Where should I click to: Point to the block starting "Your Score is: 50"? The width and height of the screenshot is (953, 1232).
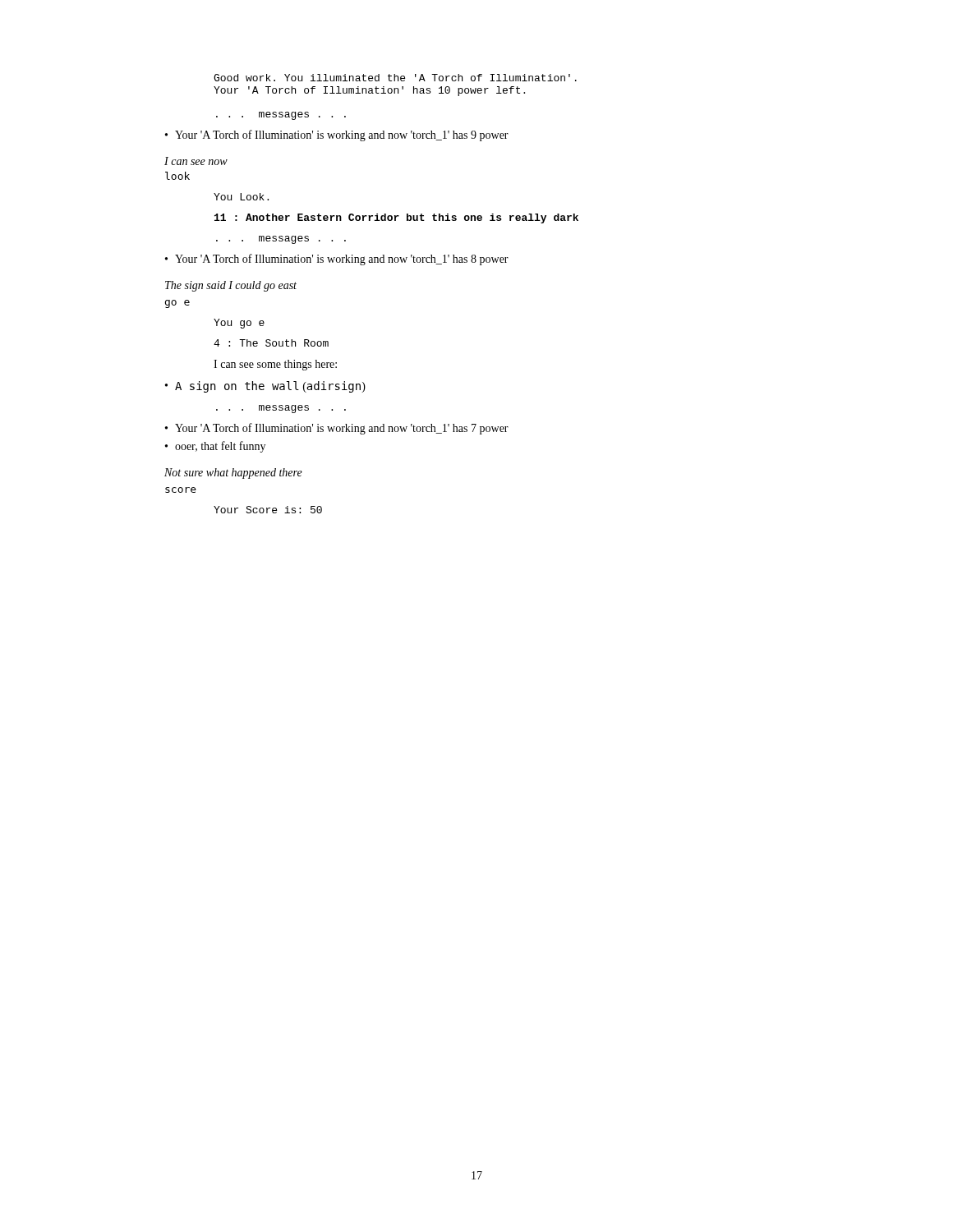[268, 510]
